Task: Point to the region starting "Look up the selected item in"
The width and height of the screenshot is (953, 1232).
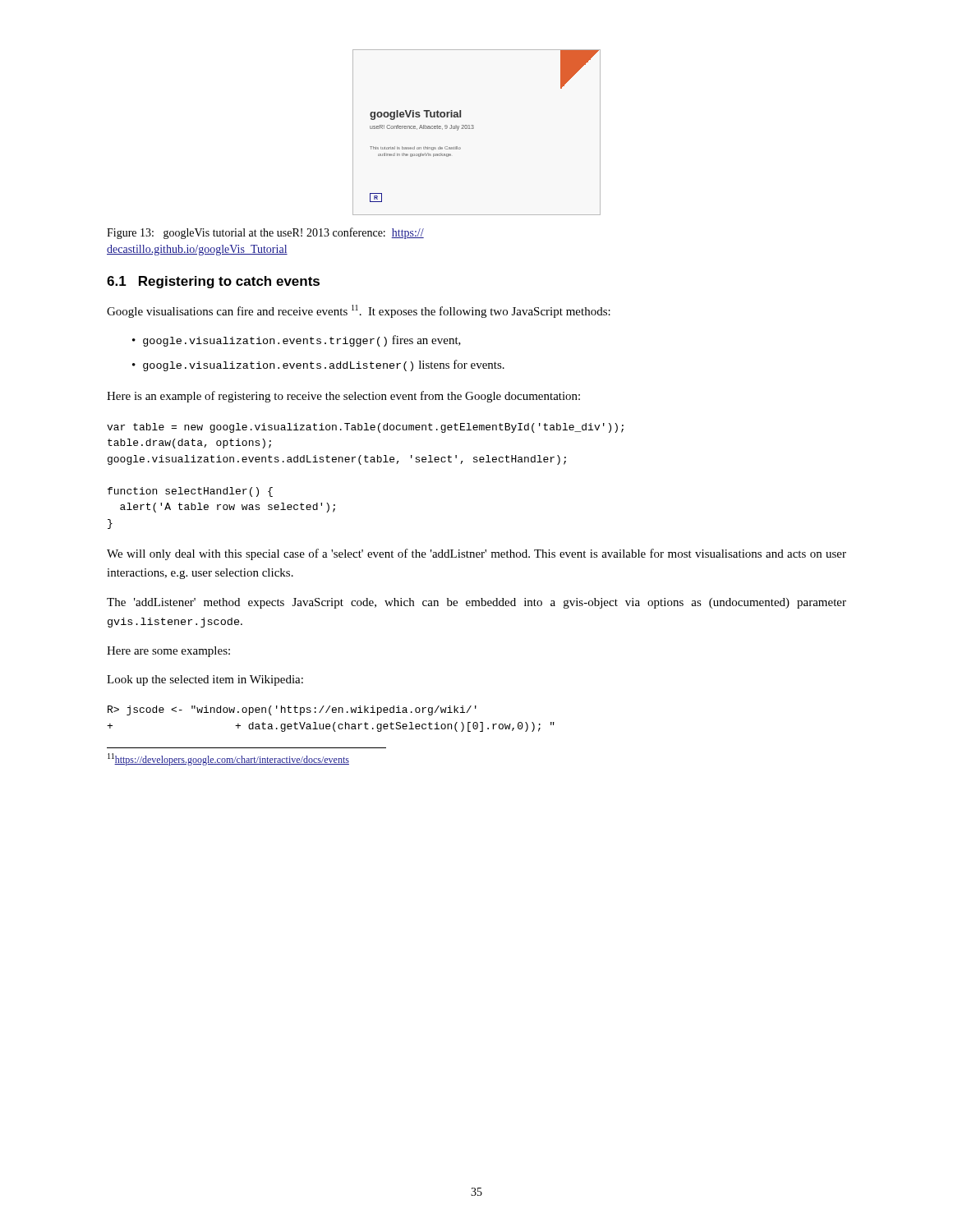Action: 205,679
